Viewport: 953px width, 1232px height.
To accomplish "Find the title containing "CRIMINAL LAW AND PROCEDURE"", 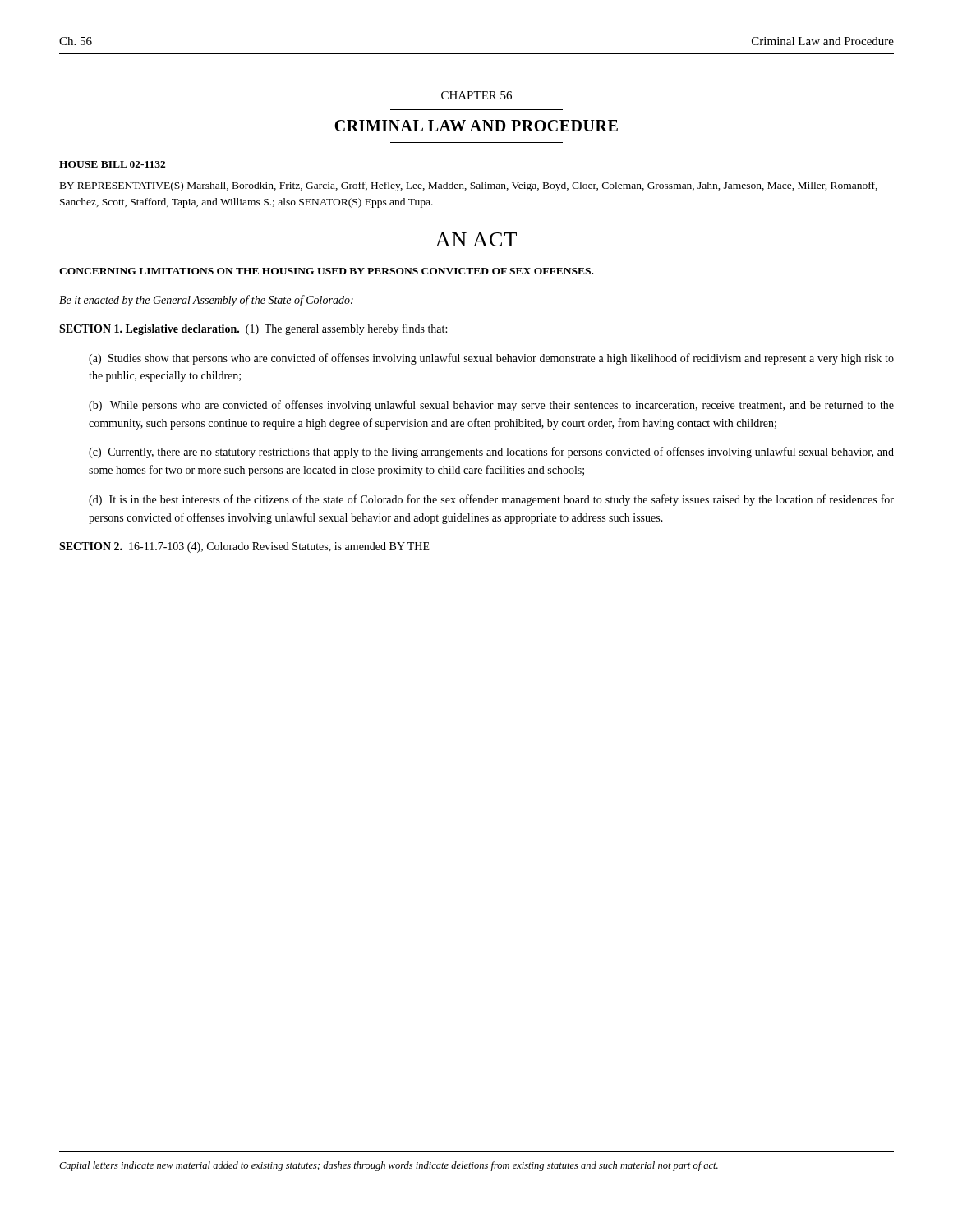I will click(x=476, y=126).
